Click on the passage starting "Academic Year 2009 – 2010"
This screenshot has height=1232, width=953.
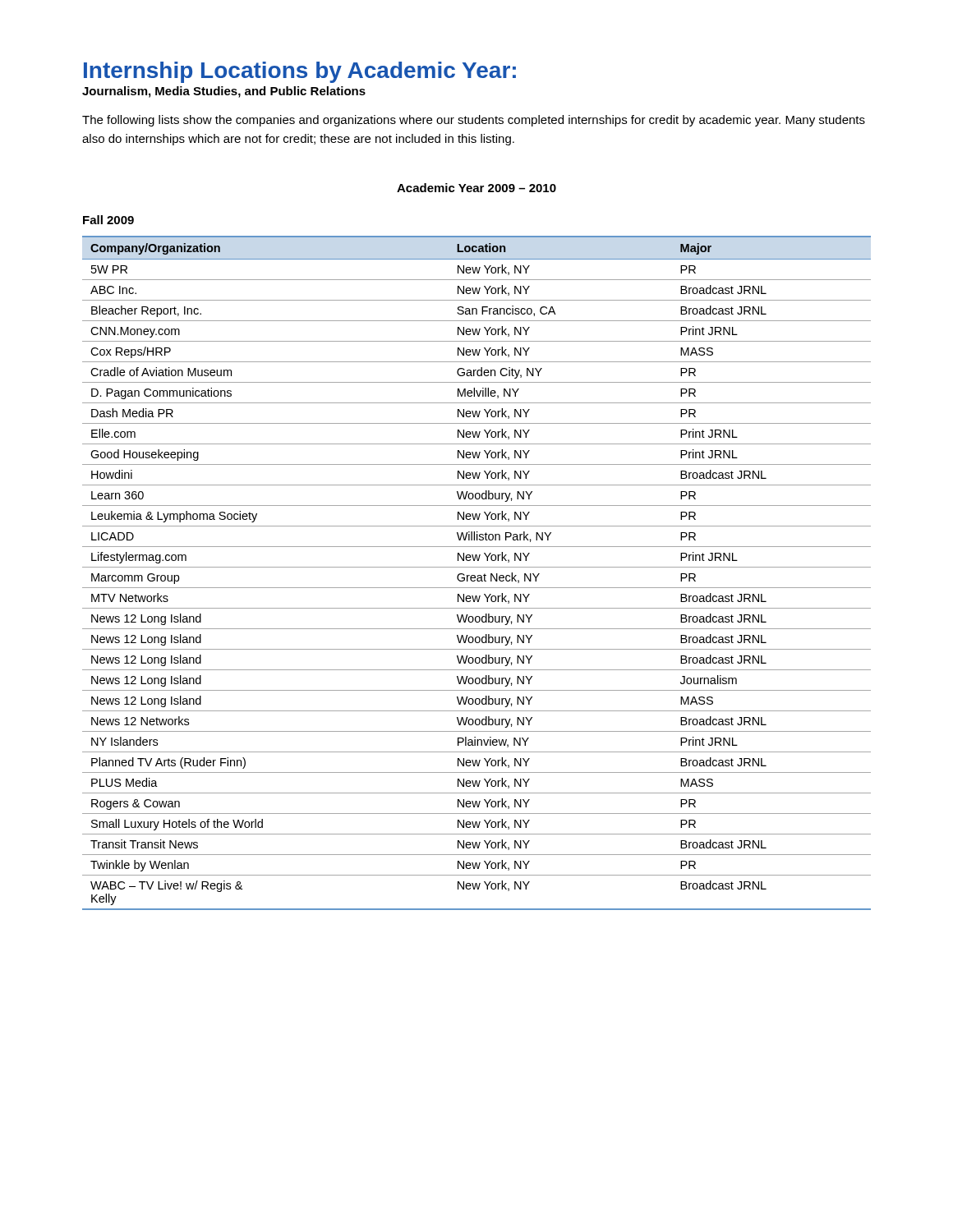tap(476, 188)
